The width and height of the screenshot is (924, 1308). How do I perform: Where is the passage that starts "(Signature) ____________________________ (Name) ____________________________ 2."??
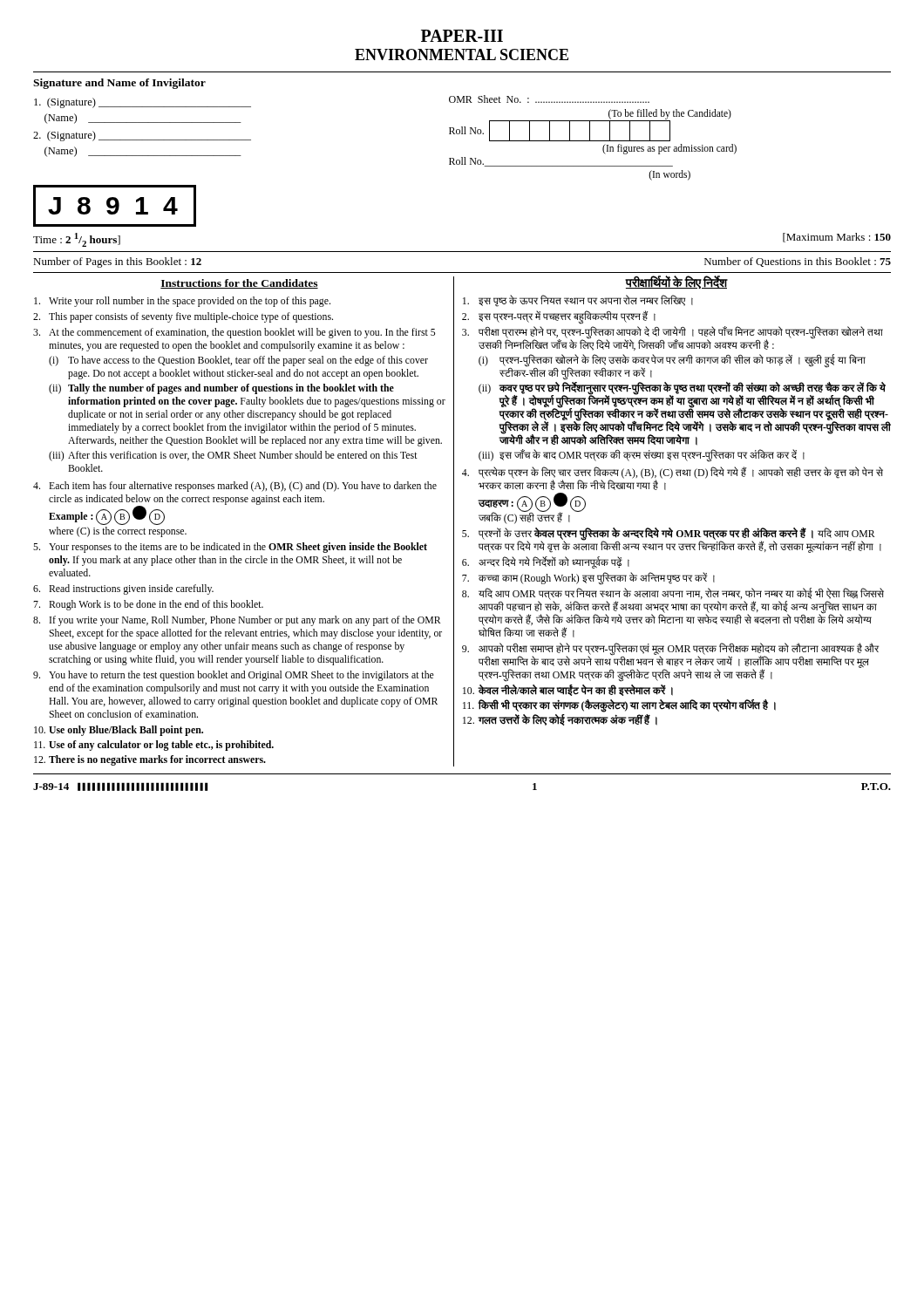click(x=237, y=127)
